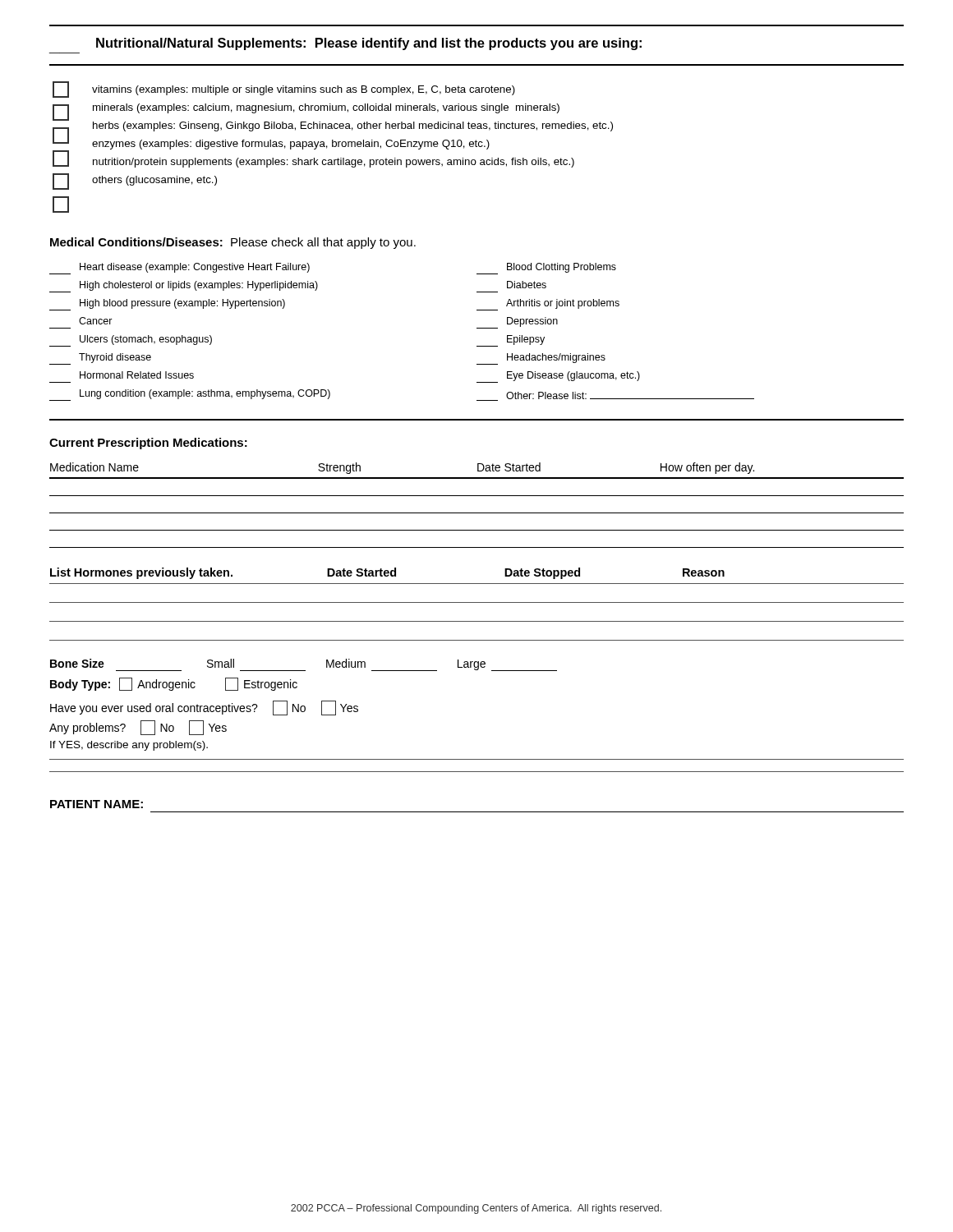953x1232 pixels.
Task: Locate the list item containing "vitamins (examples: multiple or single"
Action: pos(304,89)
